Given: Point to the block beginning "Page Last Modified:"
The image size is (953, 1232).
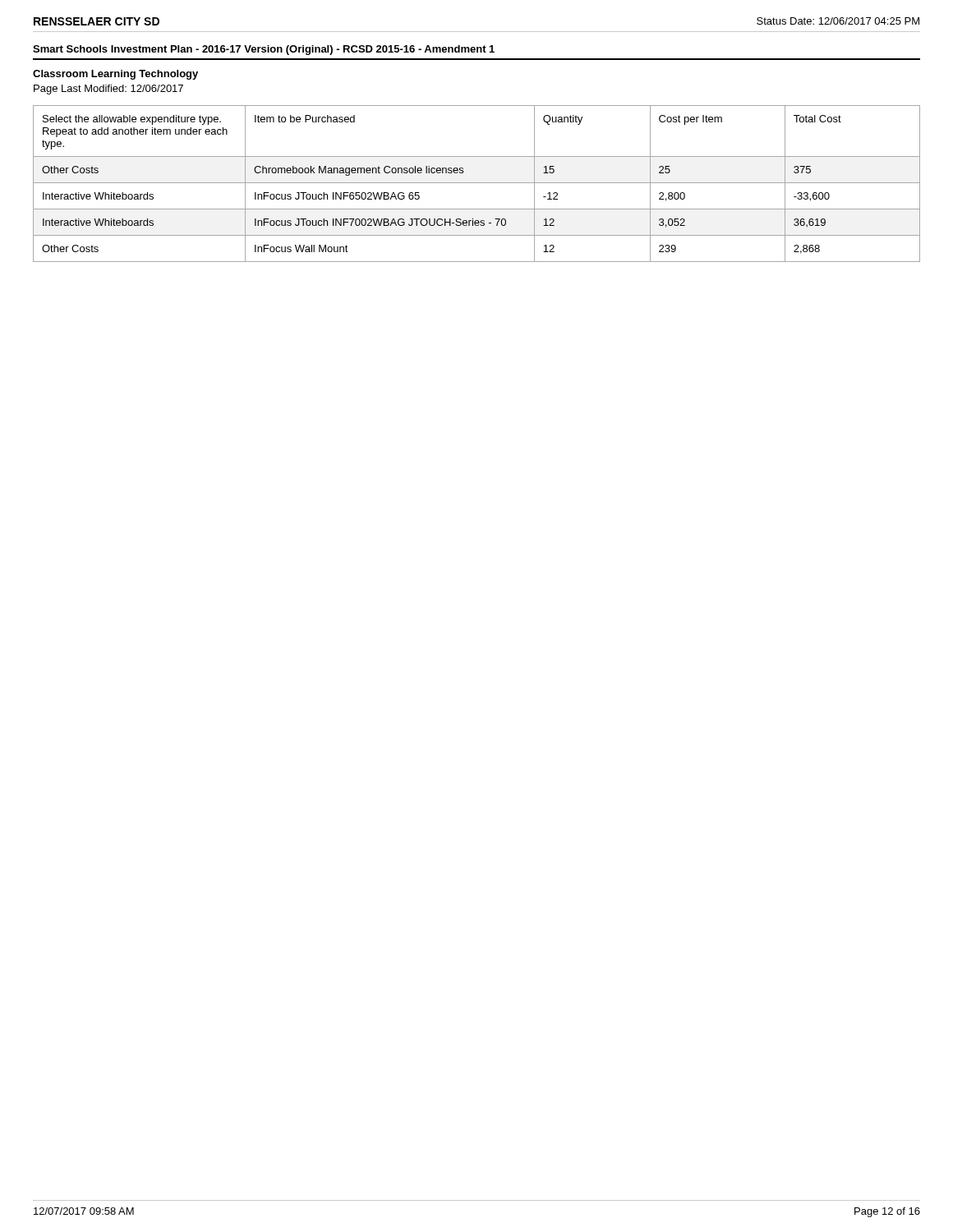Looking at the screenshot, I should (108, 88).
